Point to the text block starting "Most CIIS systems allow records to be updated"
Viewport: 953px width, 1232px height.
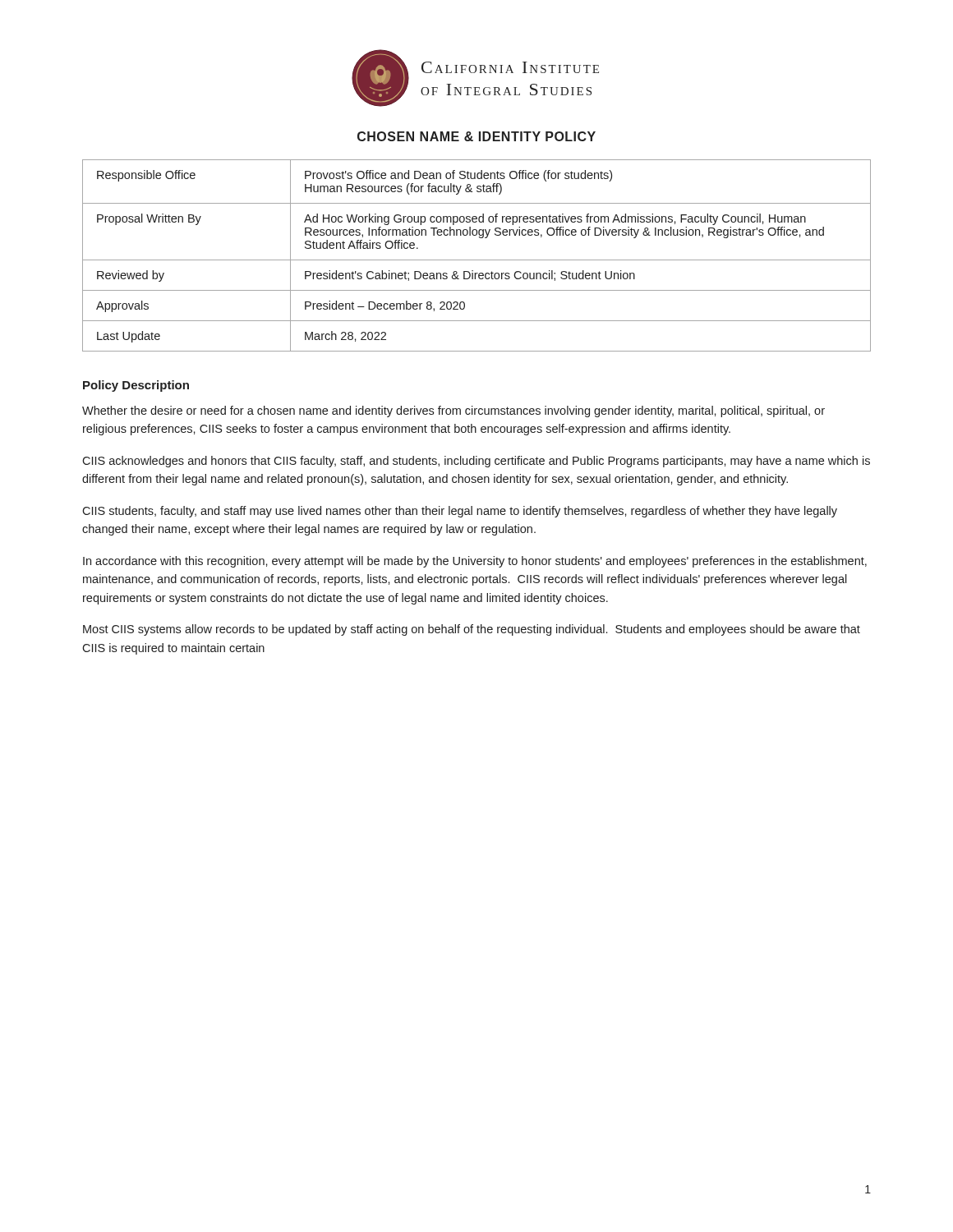(x=471, y=639)
